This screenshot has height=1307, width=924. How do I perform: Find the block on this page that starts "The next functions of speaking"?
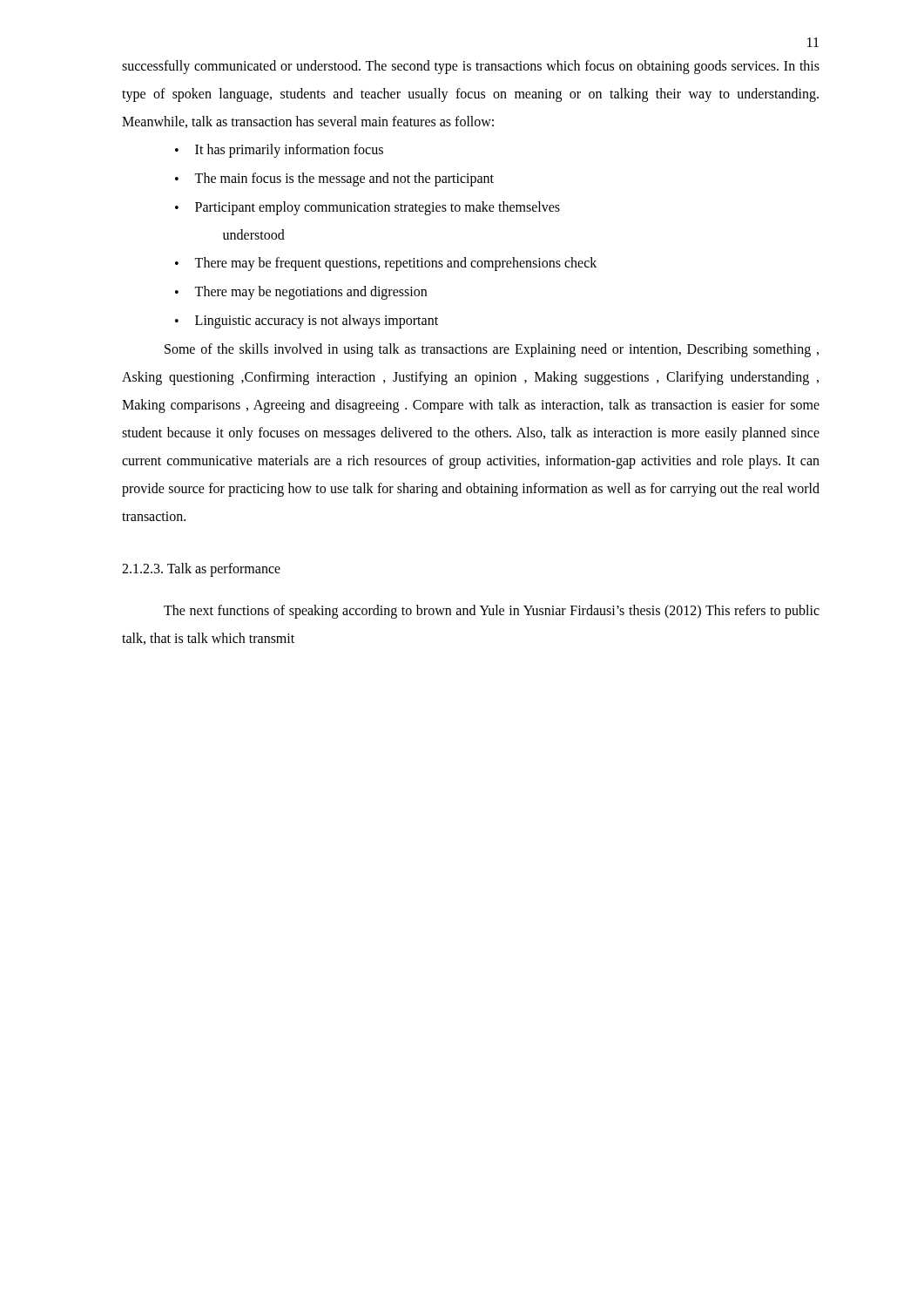471,624
